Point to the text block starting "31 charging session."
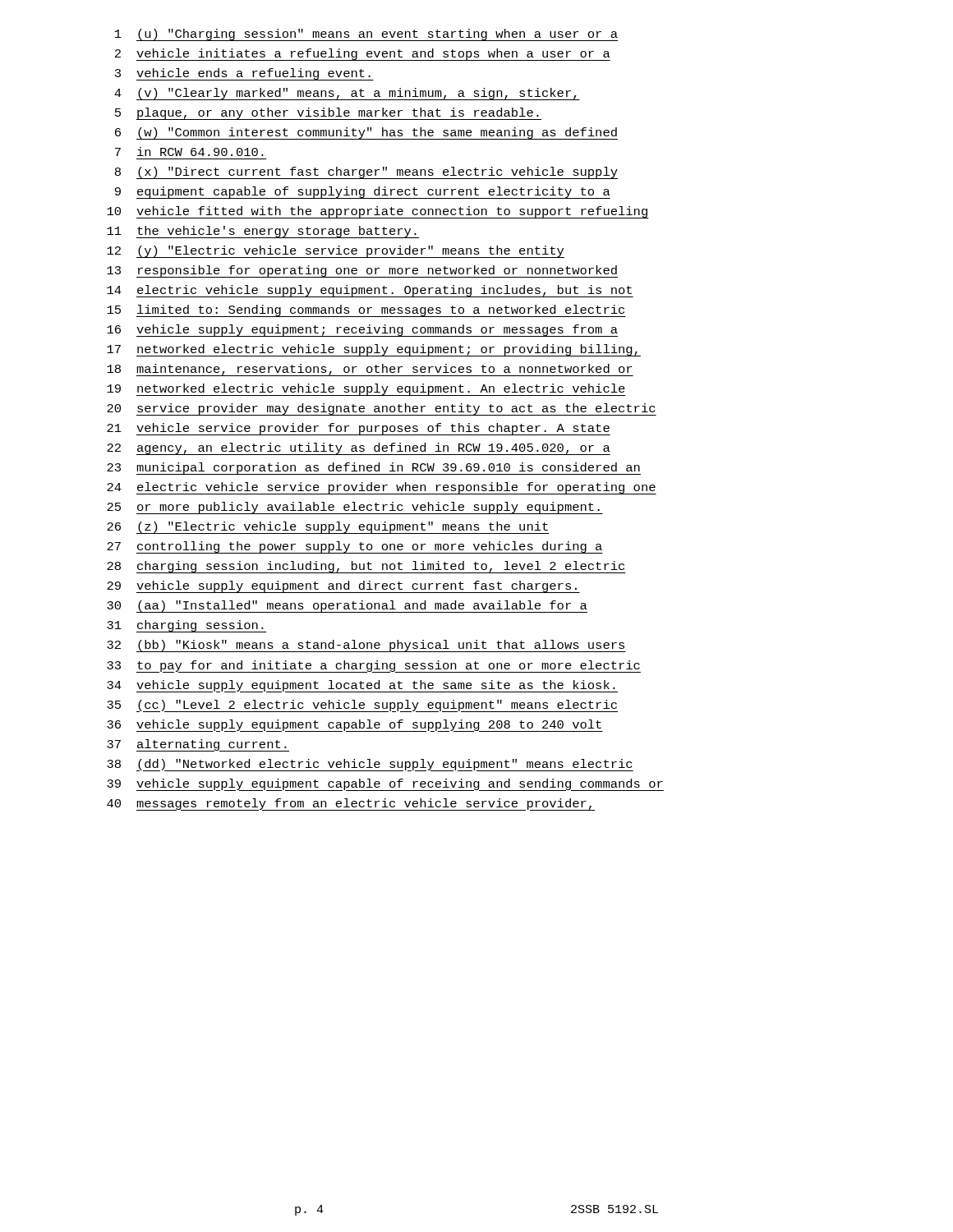953x1232 pixels. pos(186,626)
